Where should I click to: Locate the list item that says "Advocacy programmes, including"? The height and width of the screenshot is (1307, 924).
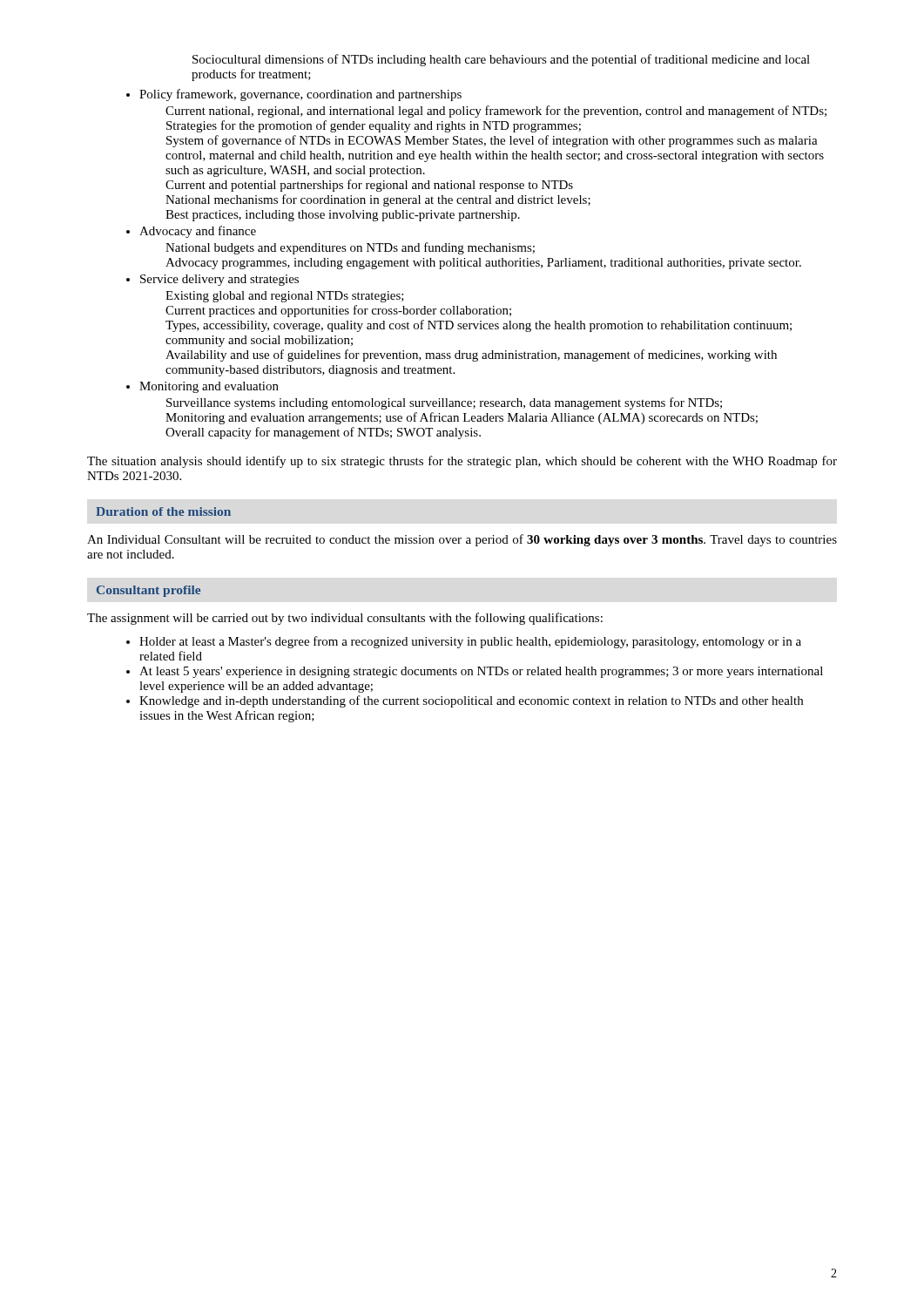point(501,263)
